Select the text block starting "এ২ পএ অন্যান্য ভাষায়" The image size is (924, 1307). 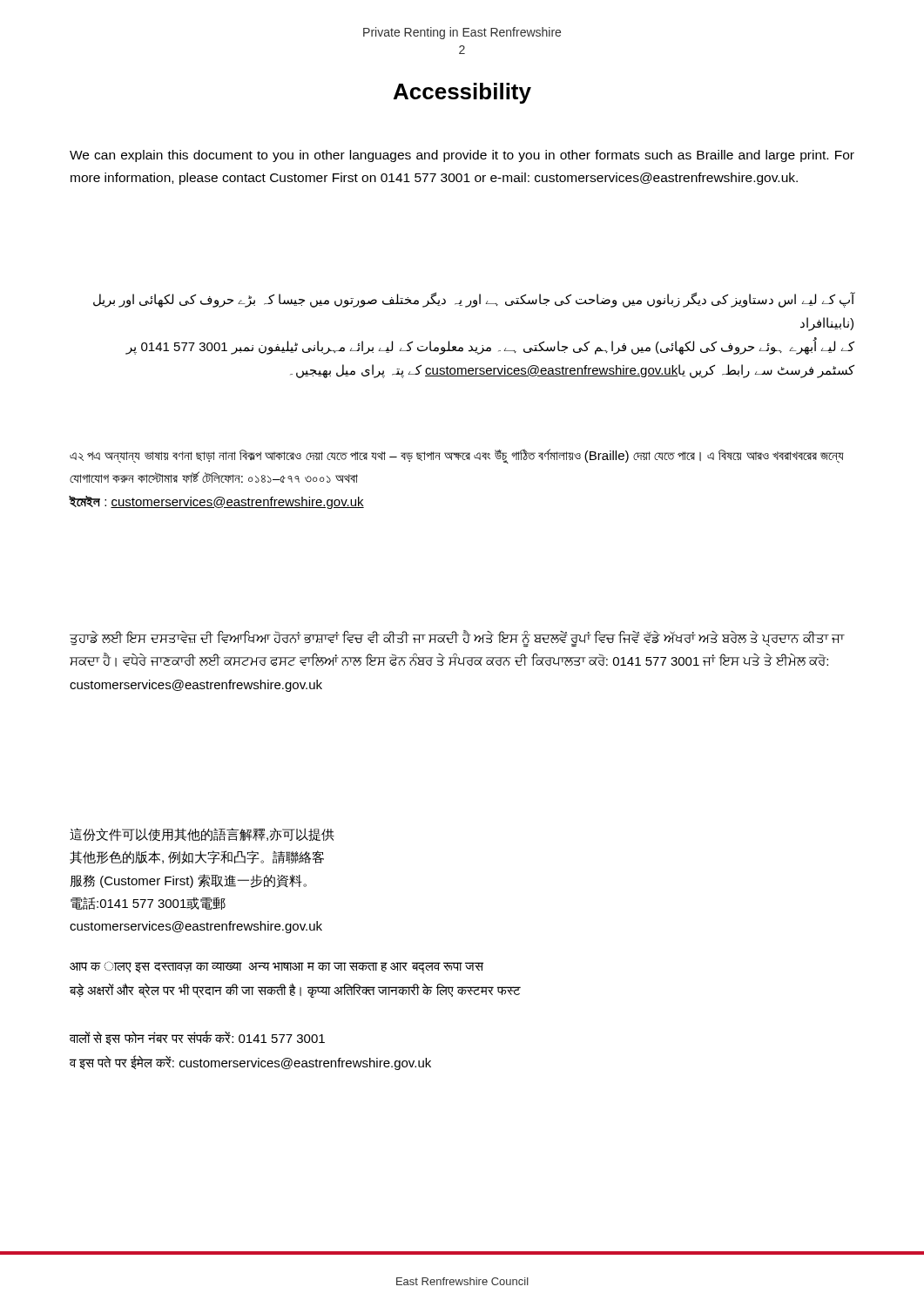[x=457, y=456]
